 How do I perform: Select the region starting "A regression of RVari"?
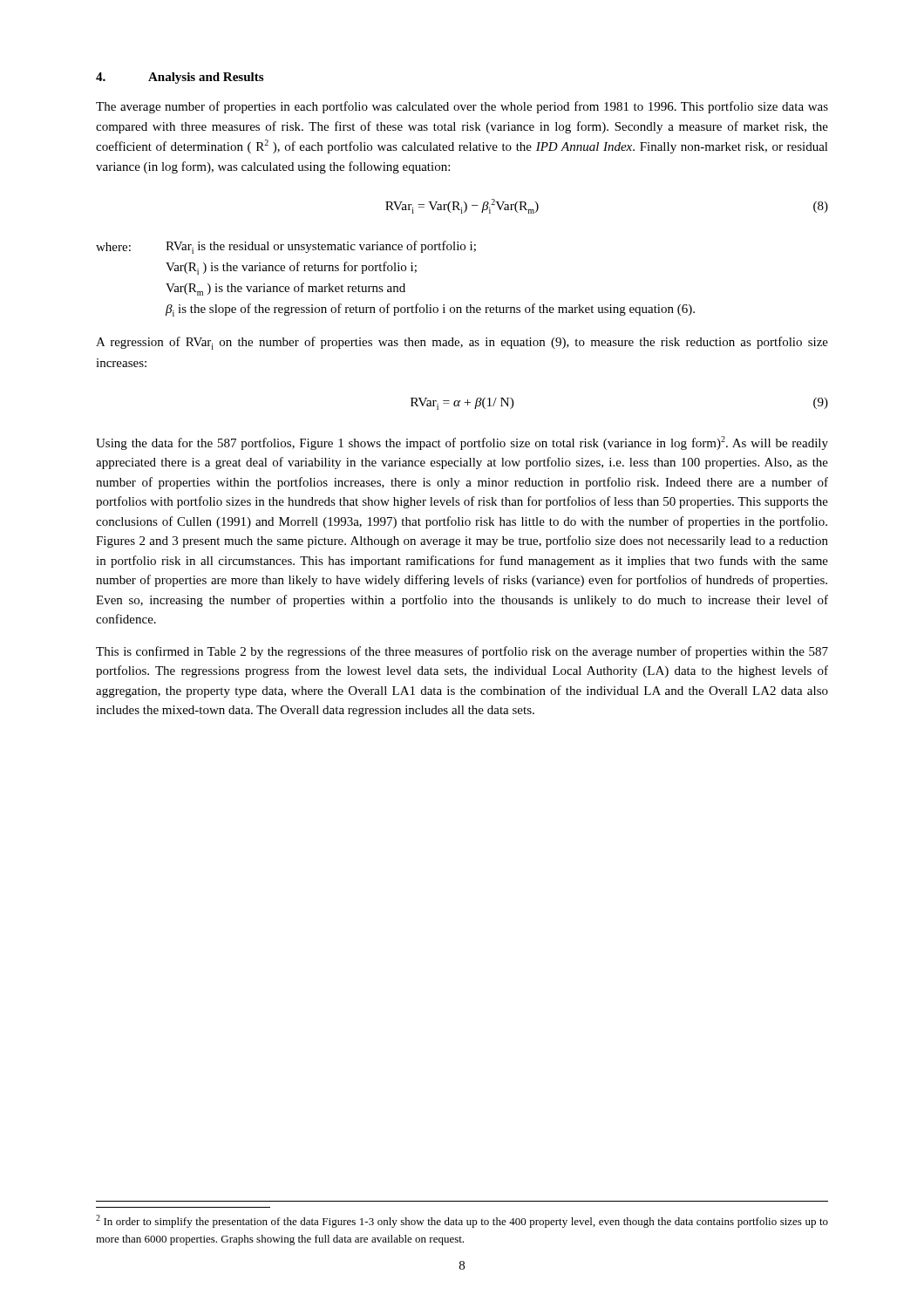point(462,353)
